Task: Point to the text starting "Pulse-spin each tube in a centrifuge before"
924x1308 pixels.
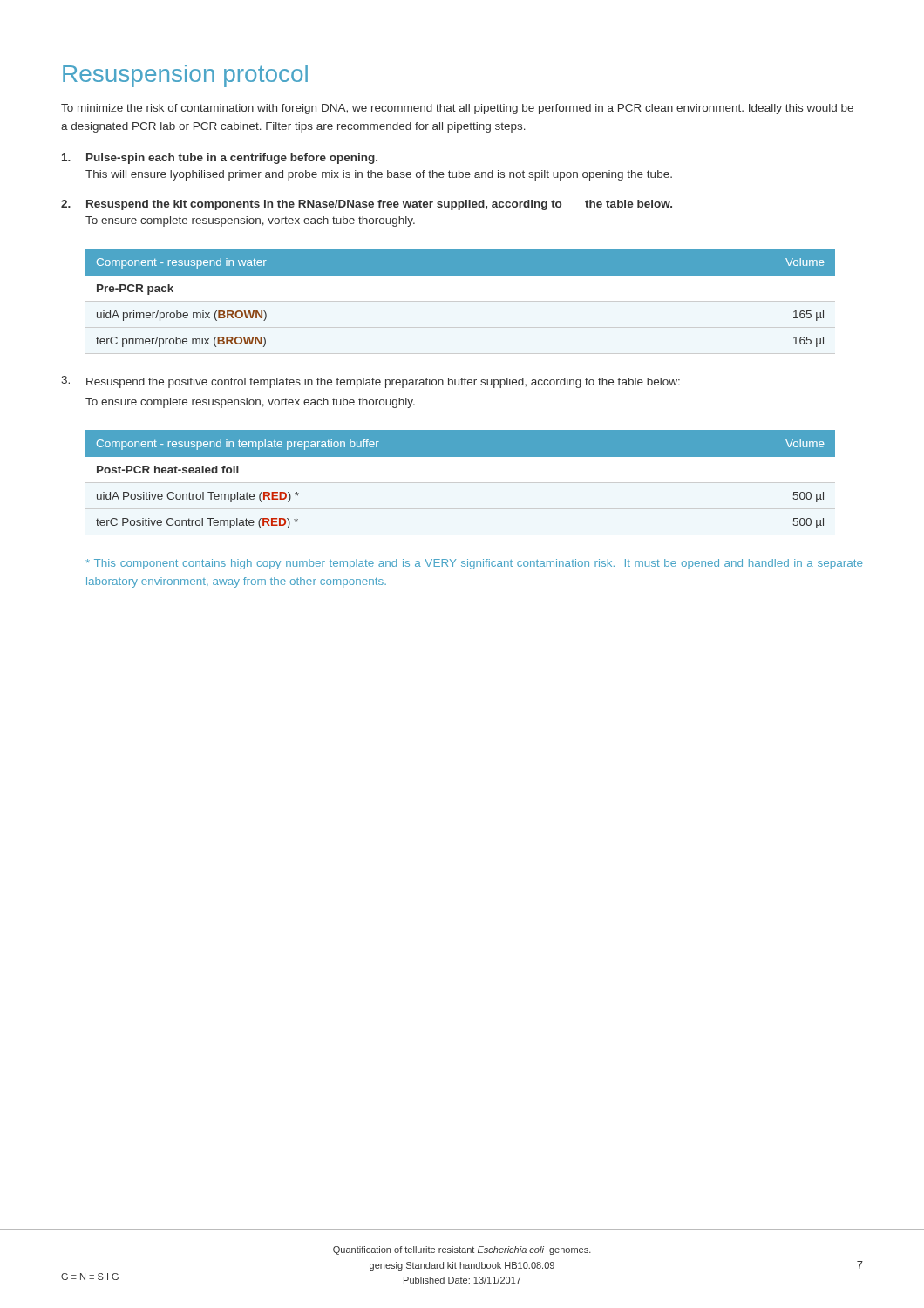Action: [462, 167]
